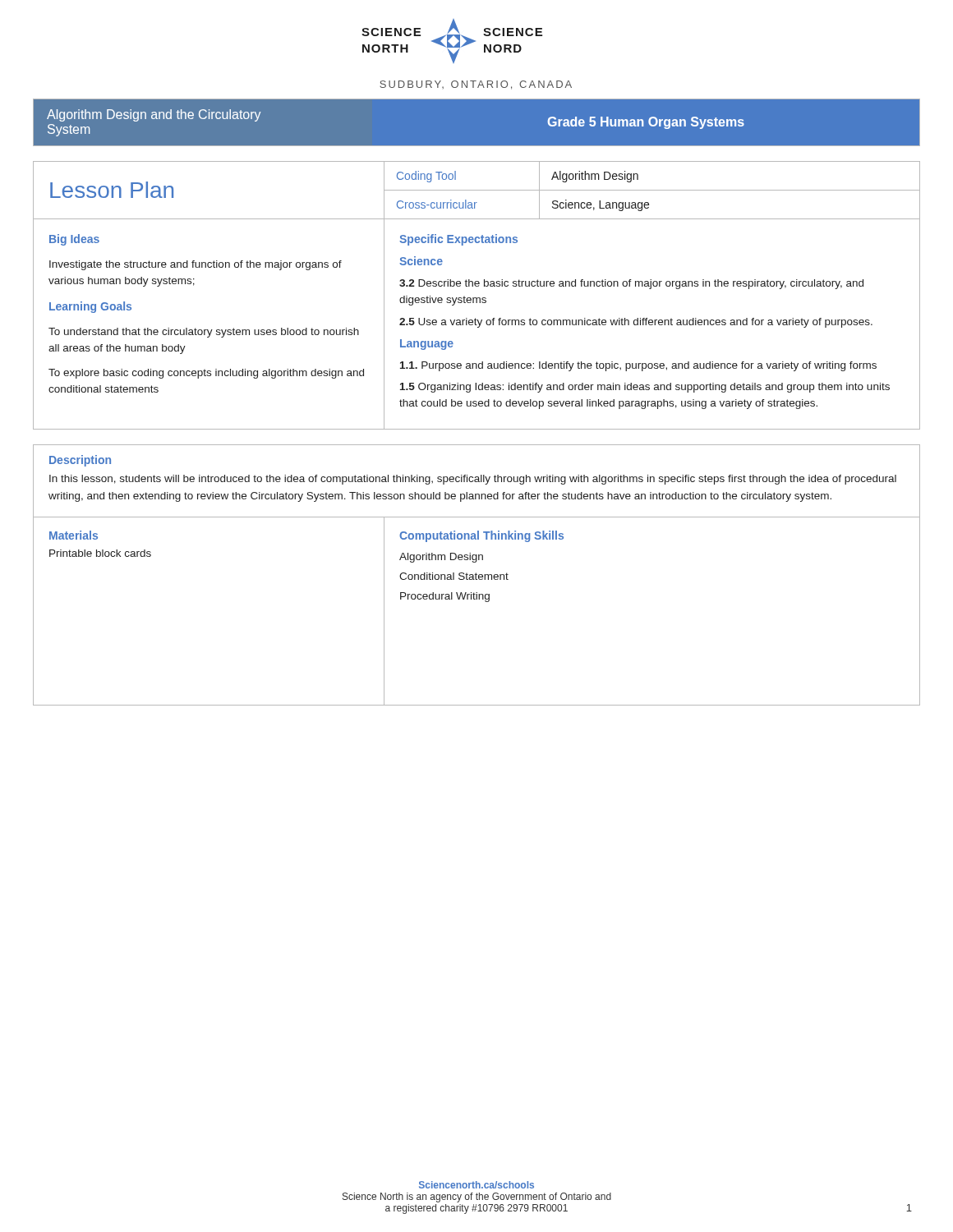Locate the text "Computational Thinking Skills"
953x1232 pixels.
click(482, 535)
